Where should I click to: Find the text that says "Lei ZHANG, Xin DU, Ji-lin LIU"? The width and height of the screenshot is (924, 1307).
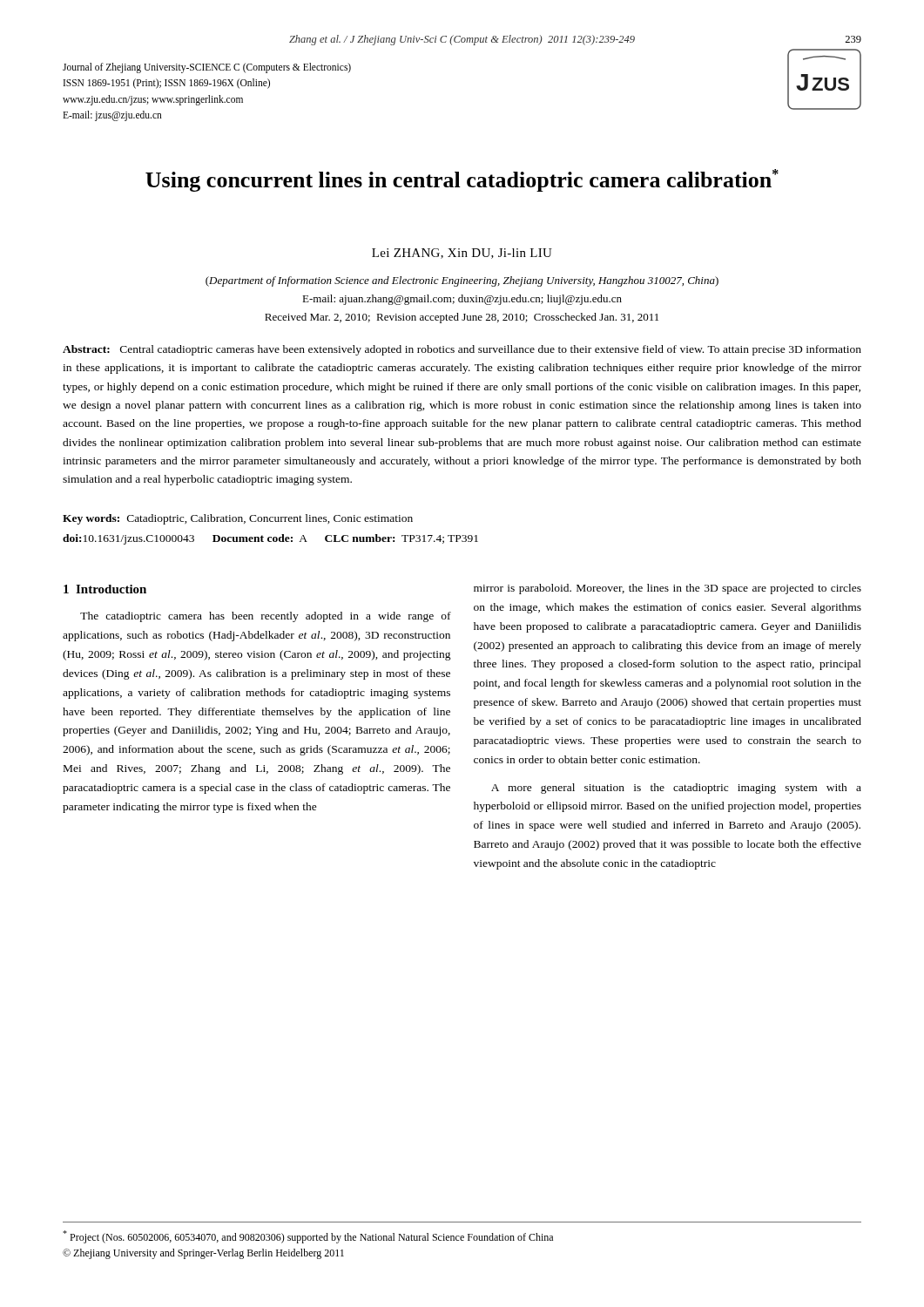coord(462,253)
